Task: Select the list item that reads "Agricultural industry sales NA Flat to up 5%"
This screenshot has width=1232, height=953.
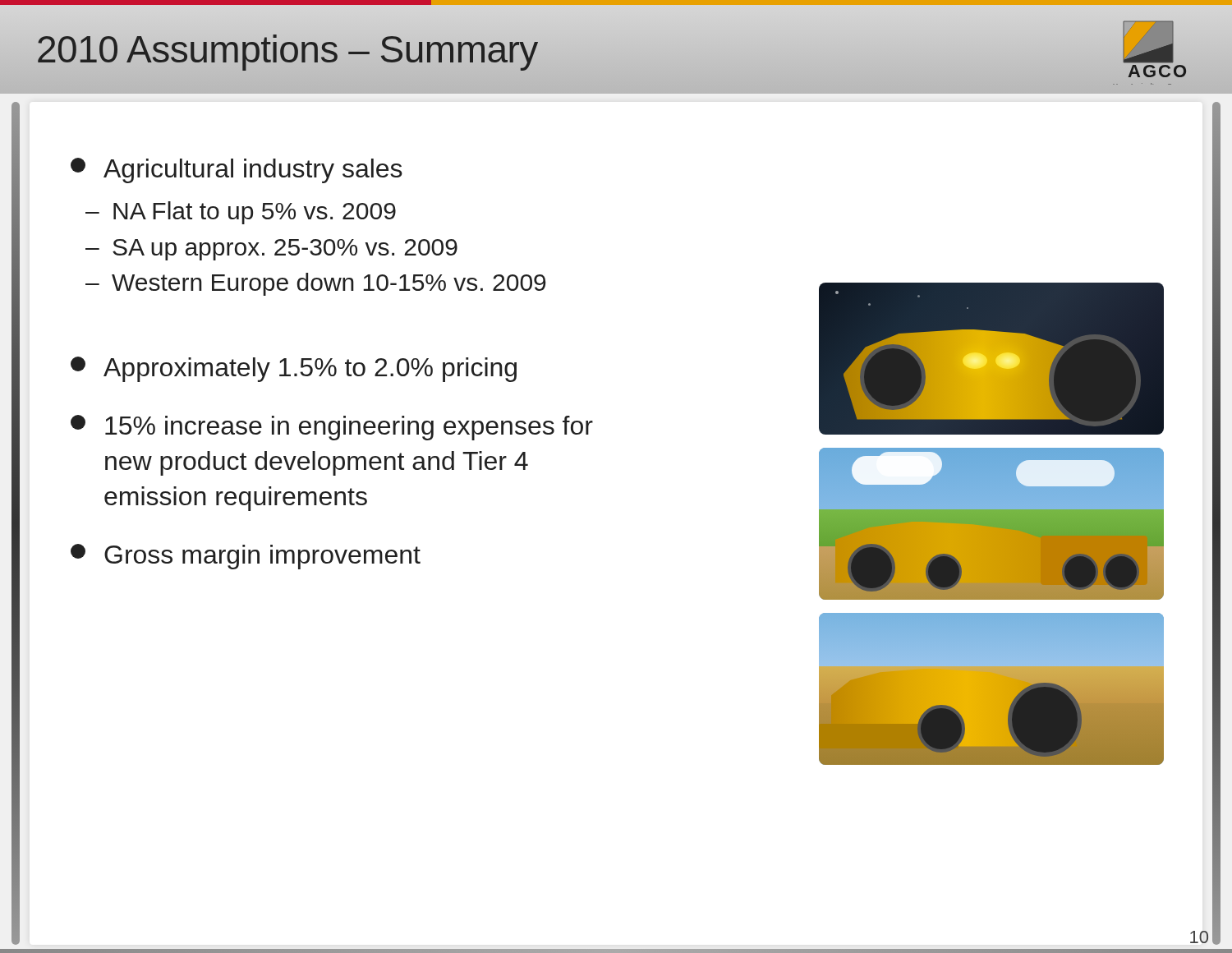Action: pyautogui.click(x=309, y=239)
